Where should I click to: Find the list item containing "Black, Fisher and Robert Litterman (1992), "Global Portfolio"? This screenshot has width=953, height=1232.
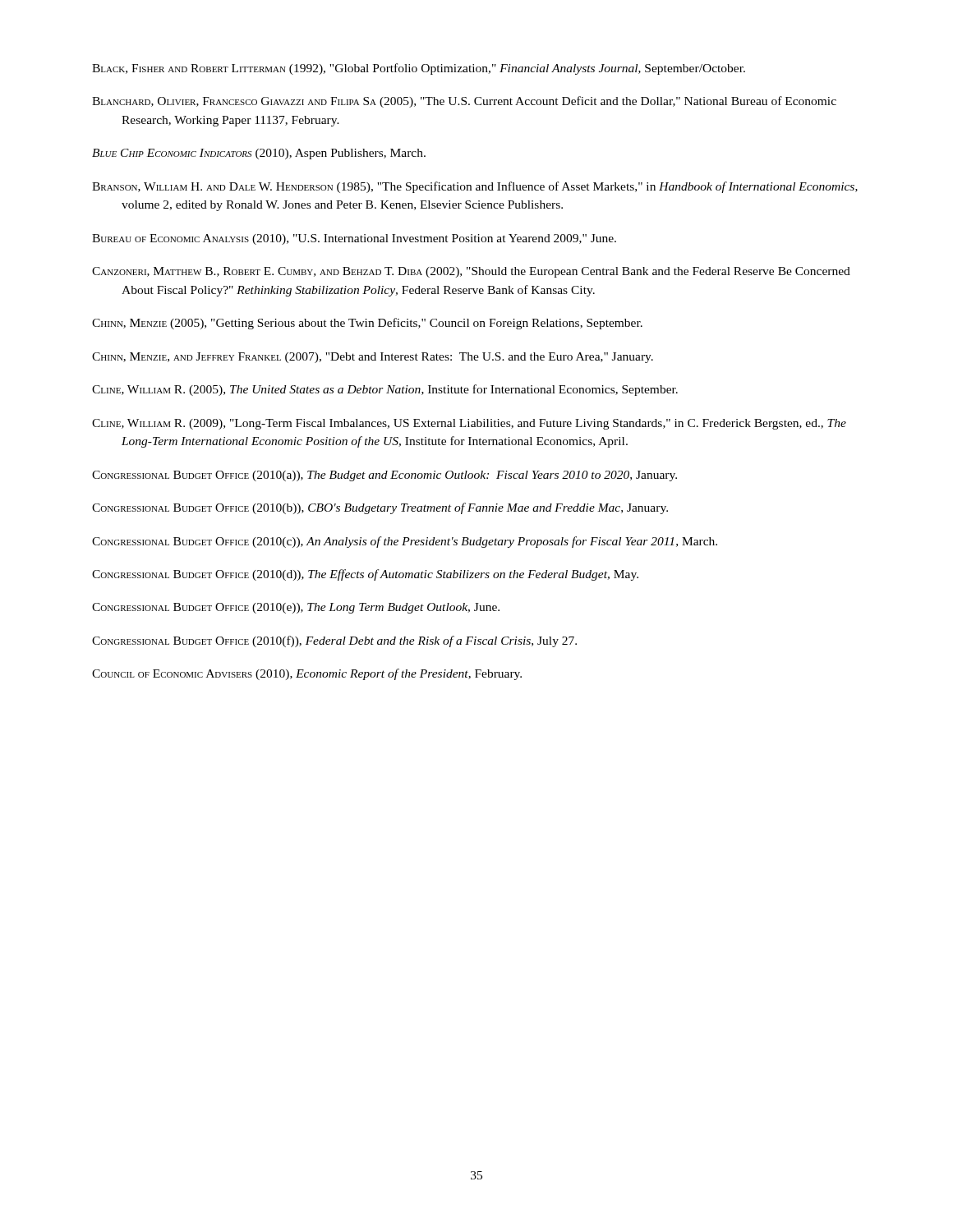pos(419,68)
